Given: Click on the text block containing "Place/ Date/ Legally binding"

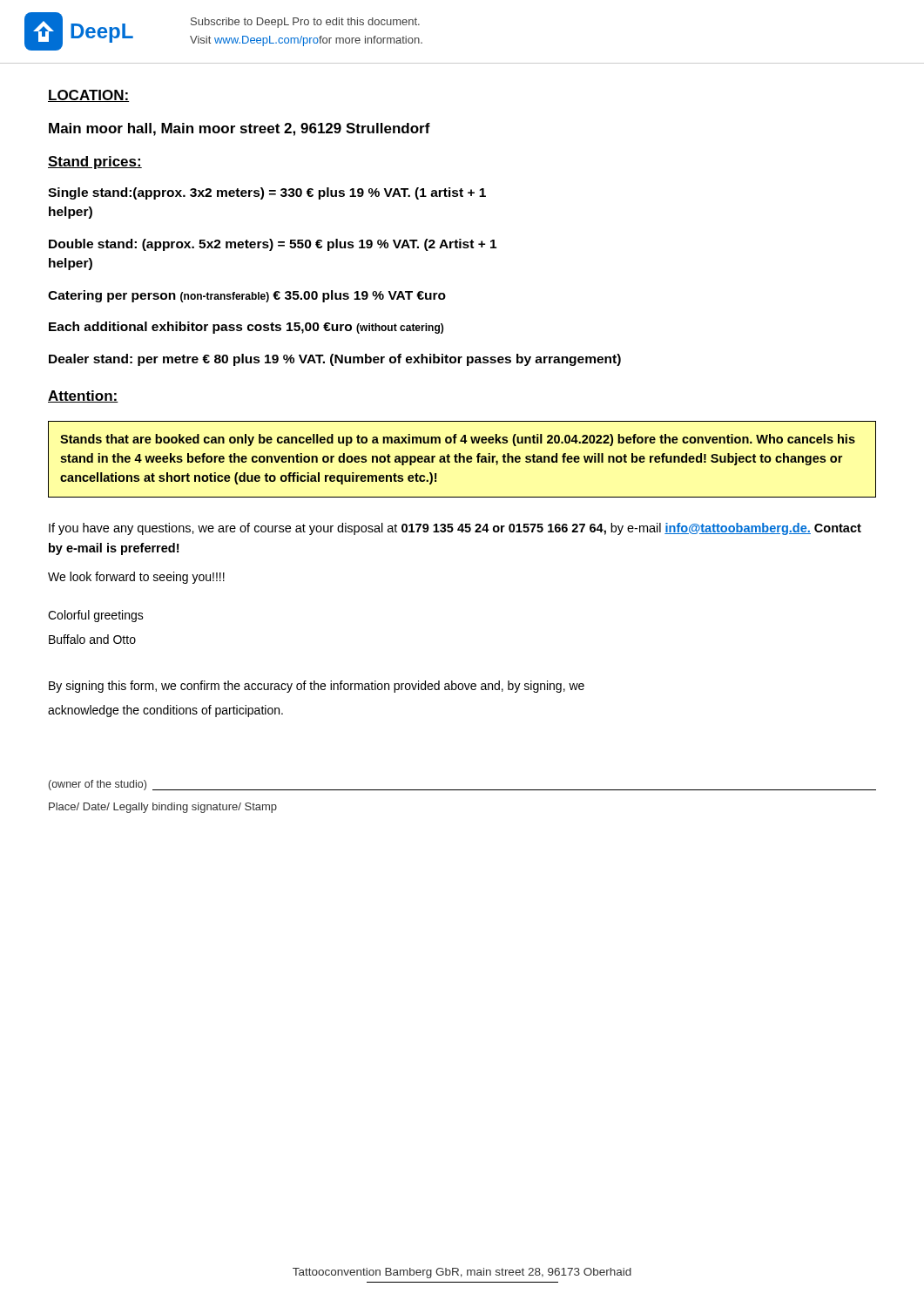Looking at the screenshot, I should pos(162,806).
